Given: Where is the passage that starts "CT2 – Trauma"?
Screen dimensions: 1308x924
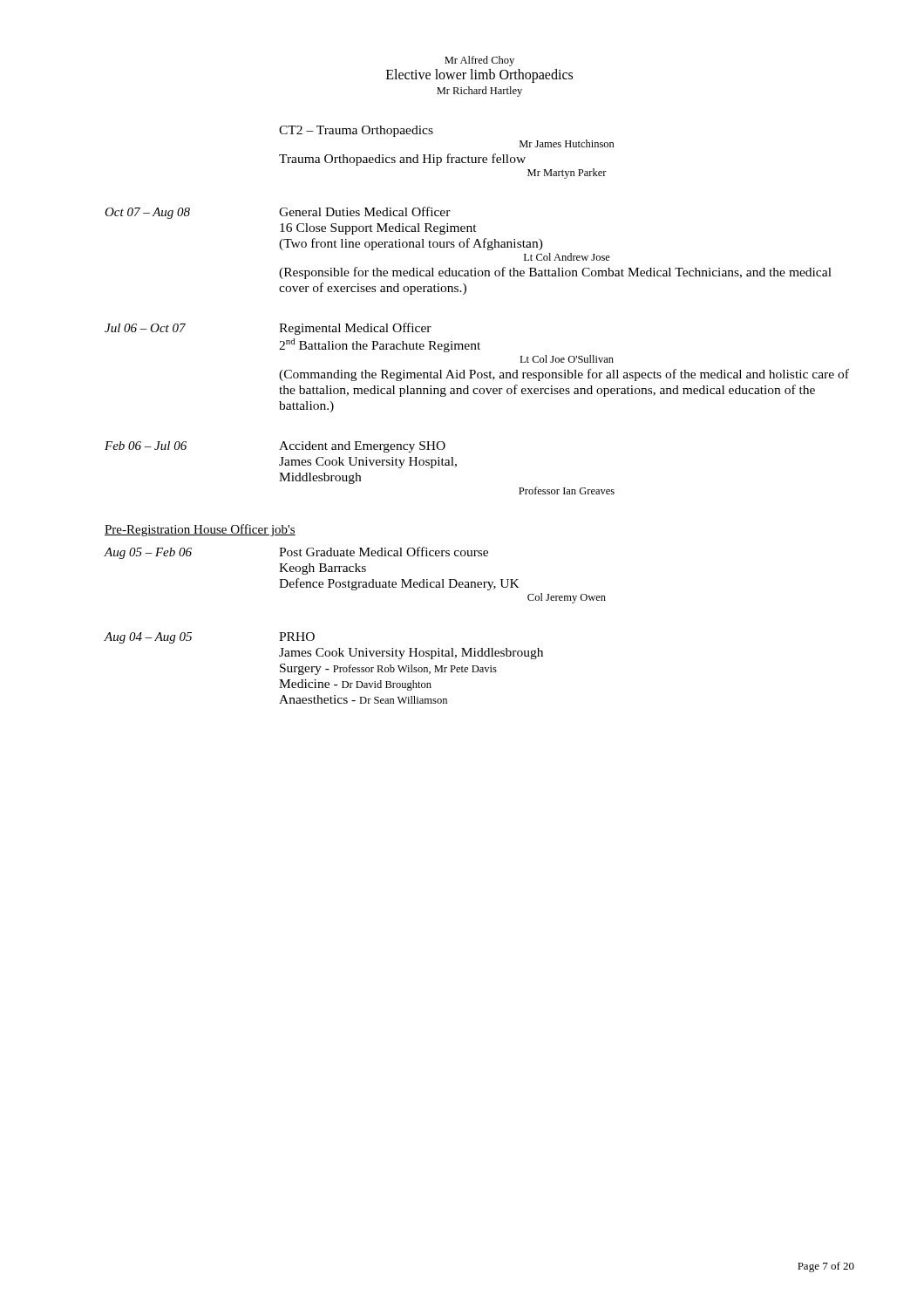Looking at the screenshot, I should pyautogui.click(x=567, y=151).
